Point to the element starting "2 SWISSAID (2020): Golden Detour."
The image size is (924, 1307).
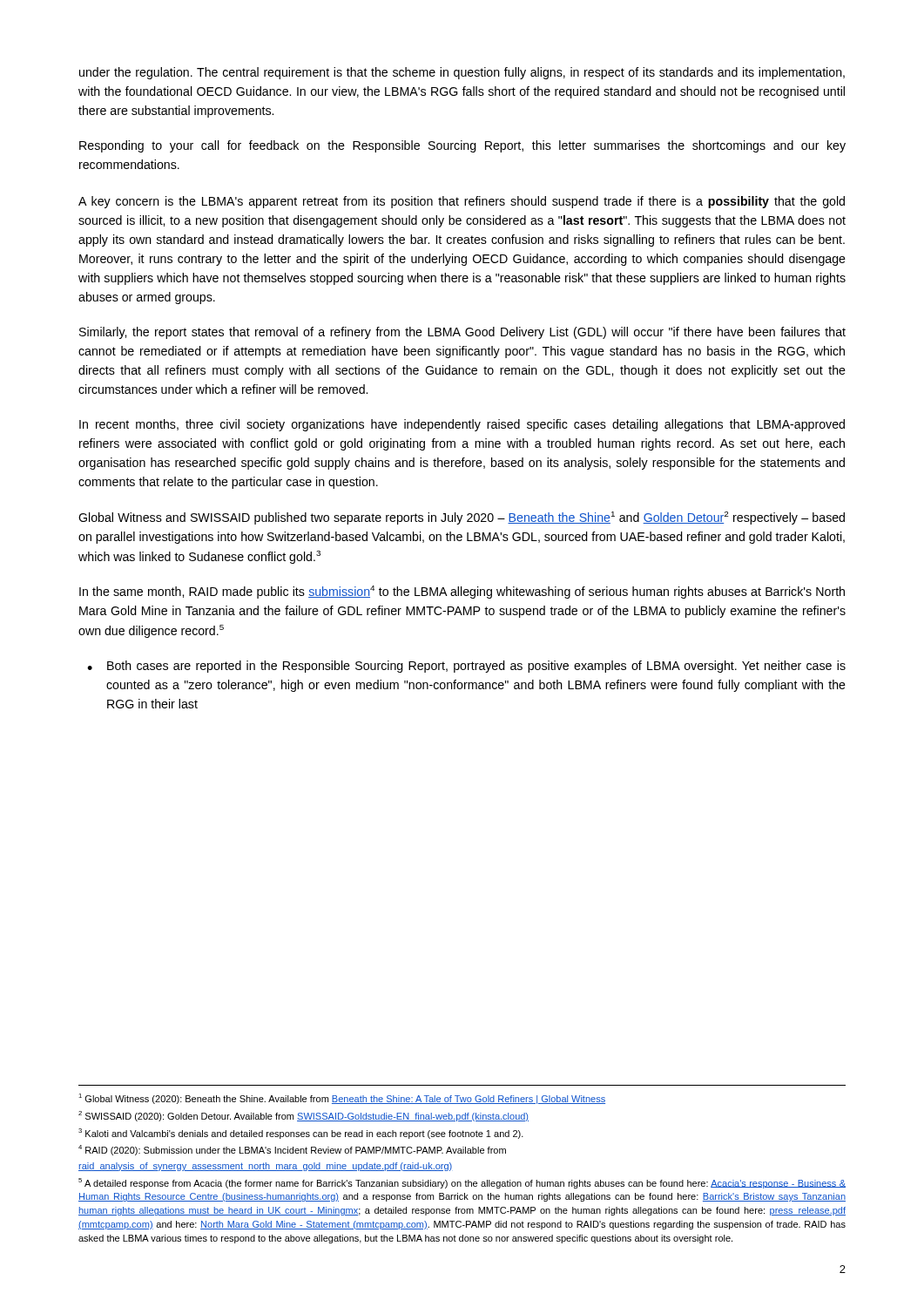462,1116
